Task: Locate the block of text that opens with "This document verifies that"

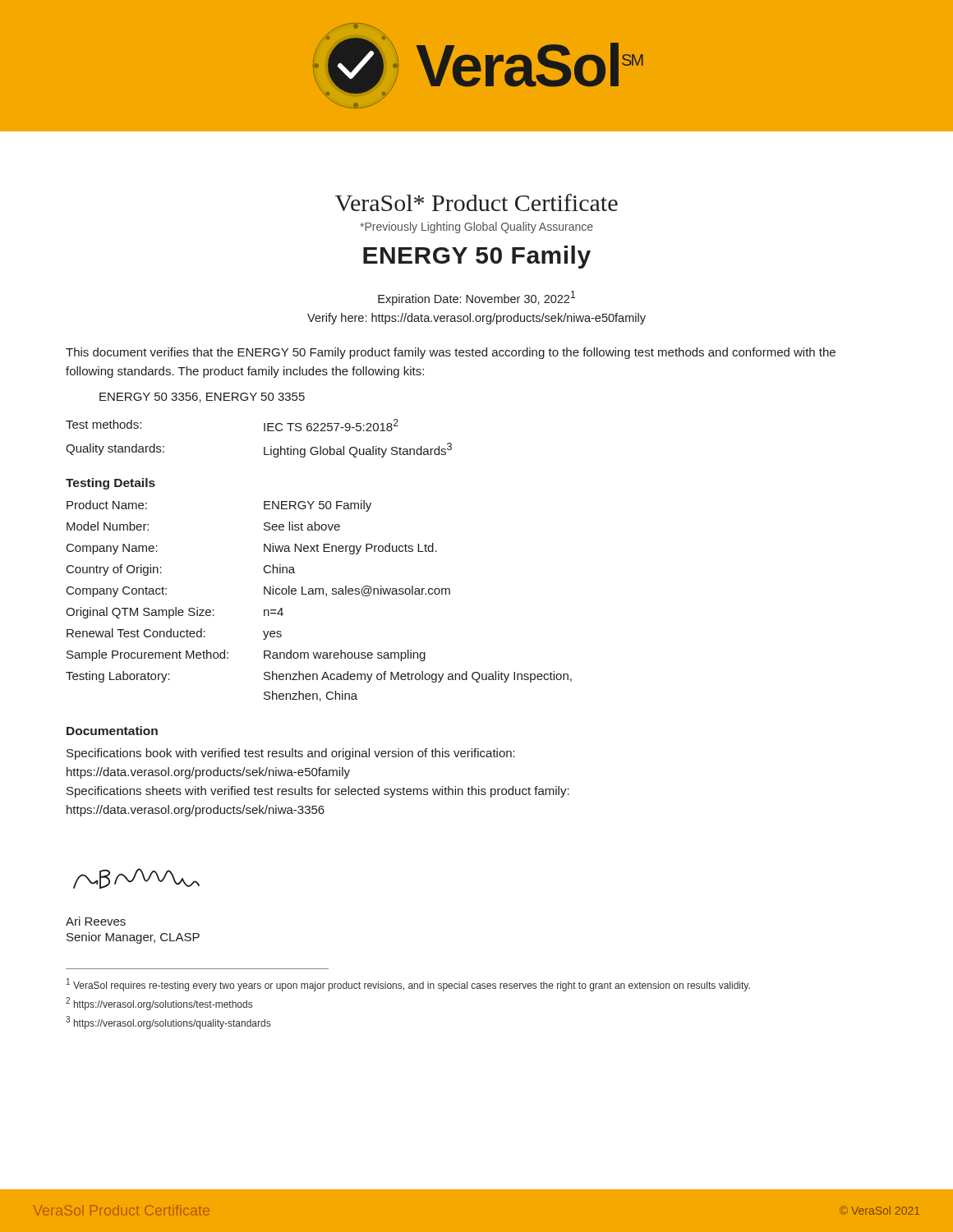Action: [x=451, y=362]
